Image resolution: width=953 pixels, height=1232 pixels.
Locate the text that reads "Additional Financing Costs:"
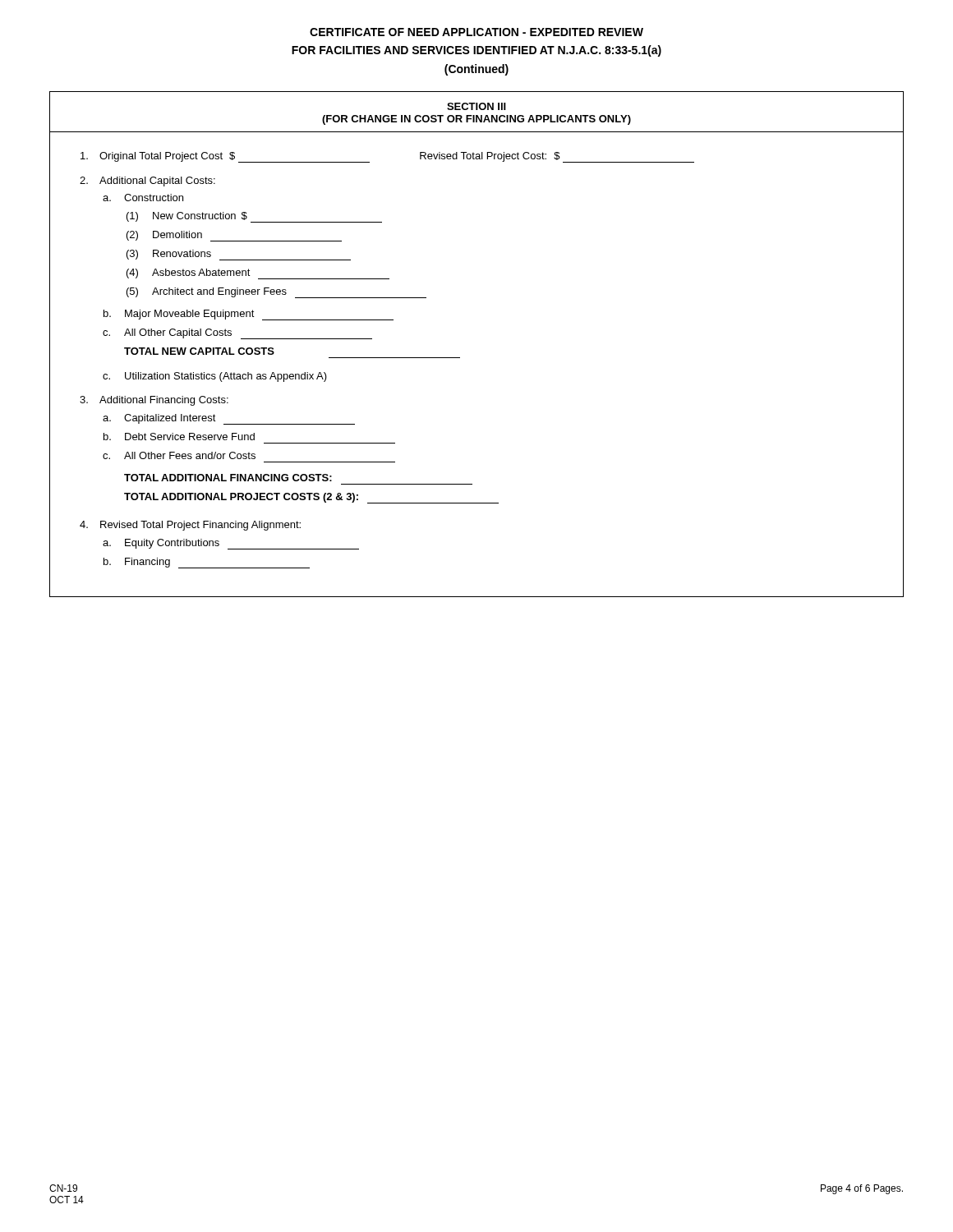tap(154, 400)
